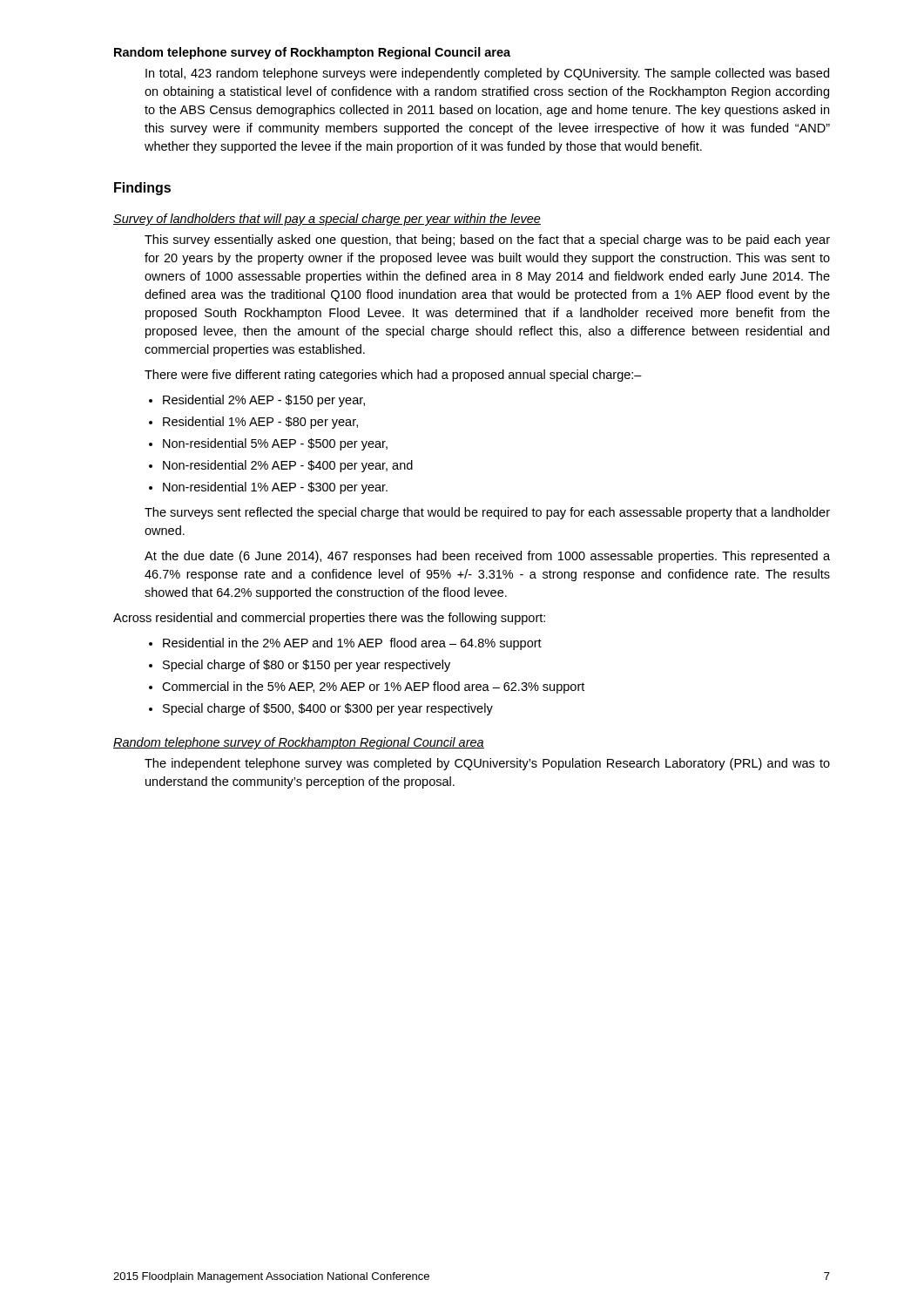Locate the list item that reads "Residential 1% AEP - $80 per year,"
Image resolution: width=924 pixels, height=1307 pixels.
click(x=260, y=422)
